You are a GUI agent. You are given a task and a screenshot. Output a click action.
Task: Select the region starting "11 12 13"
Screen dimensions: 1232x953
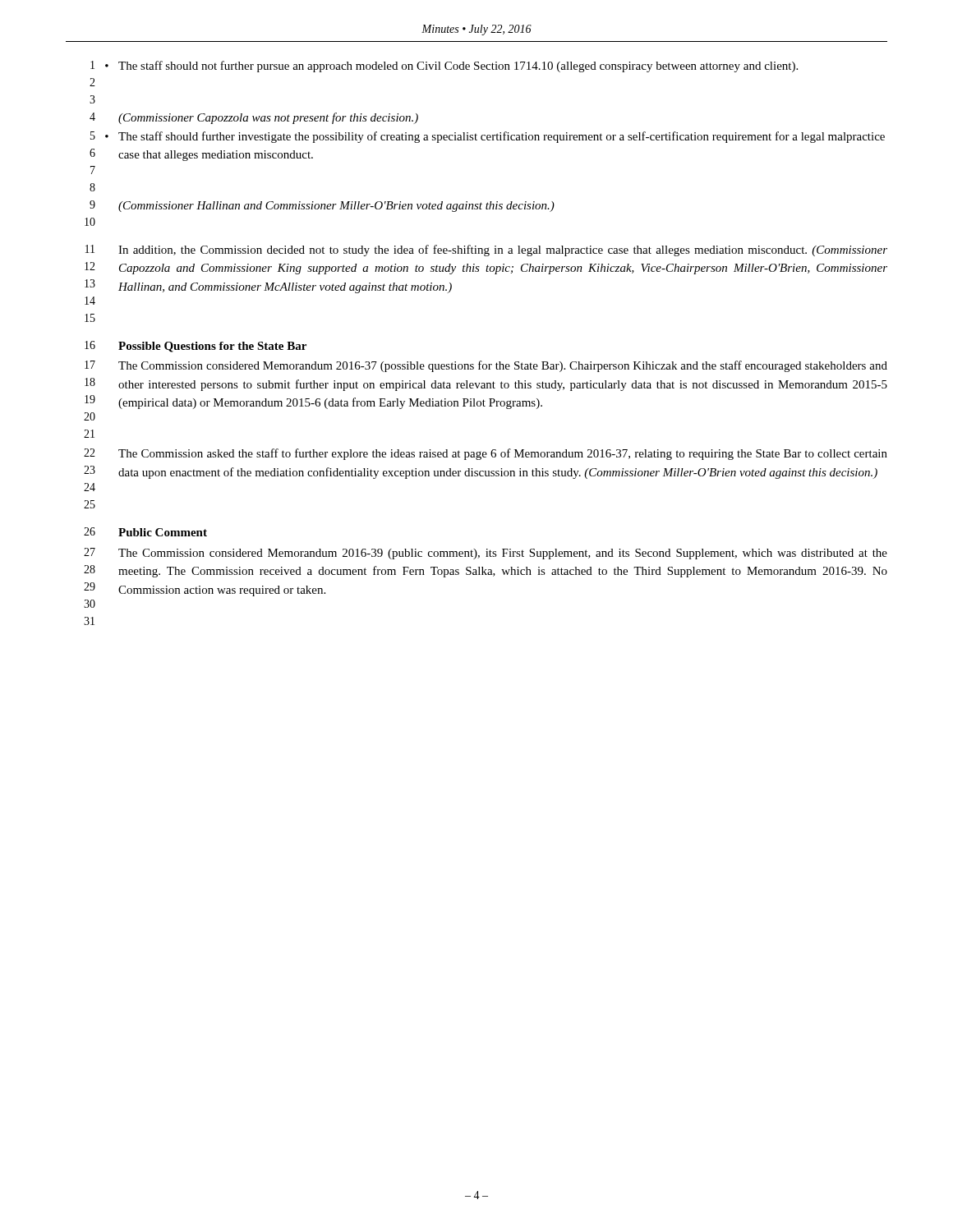point(476,283)
